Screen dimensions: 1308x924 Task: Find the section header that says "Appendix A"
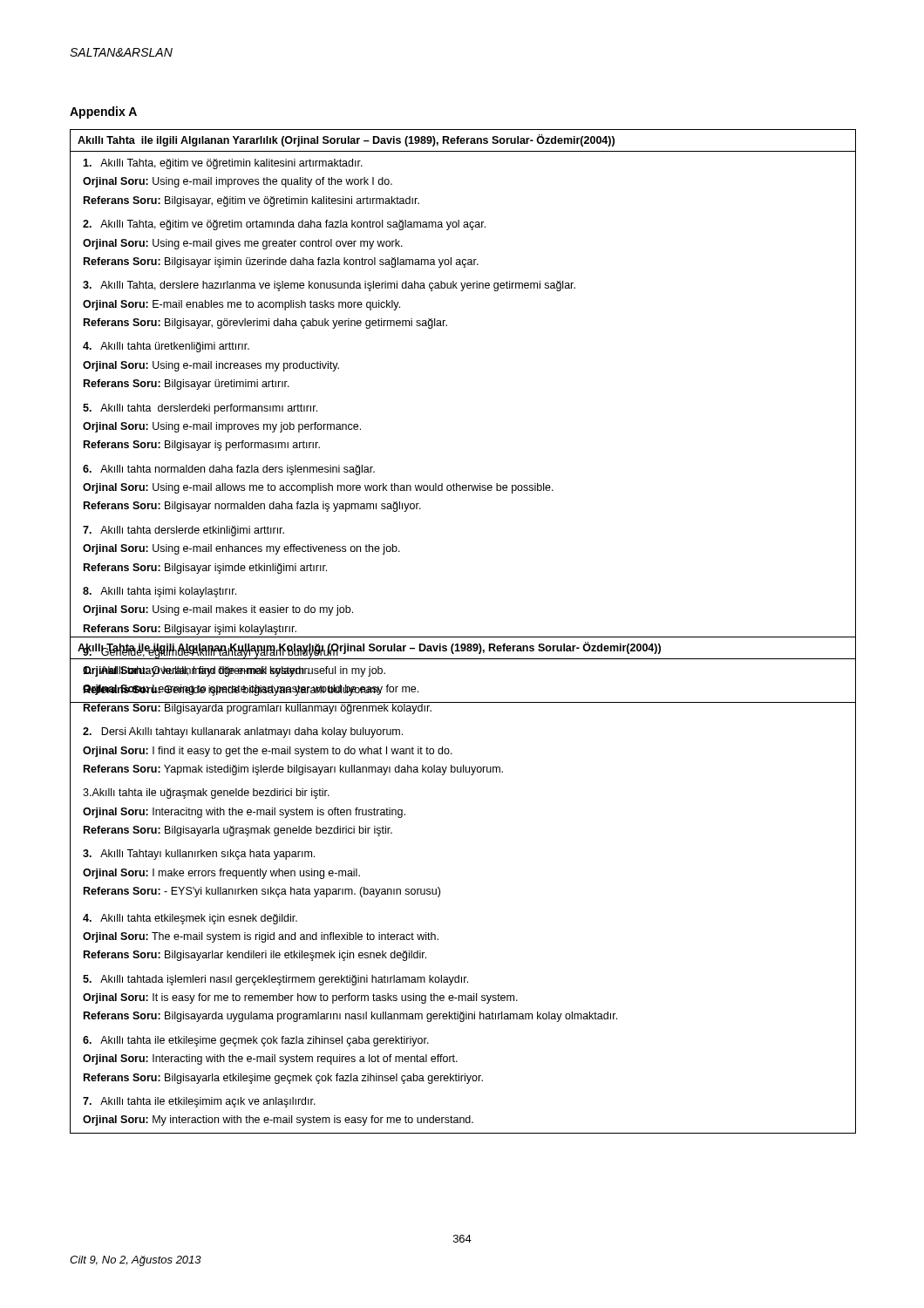pos(103,112)
